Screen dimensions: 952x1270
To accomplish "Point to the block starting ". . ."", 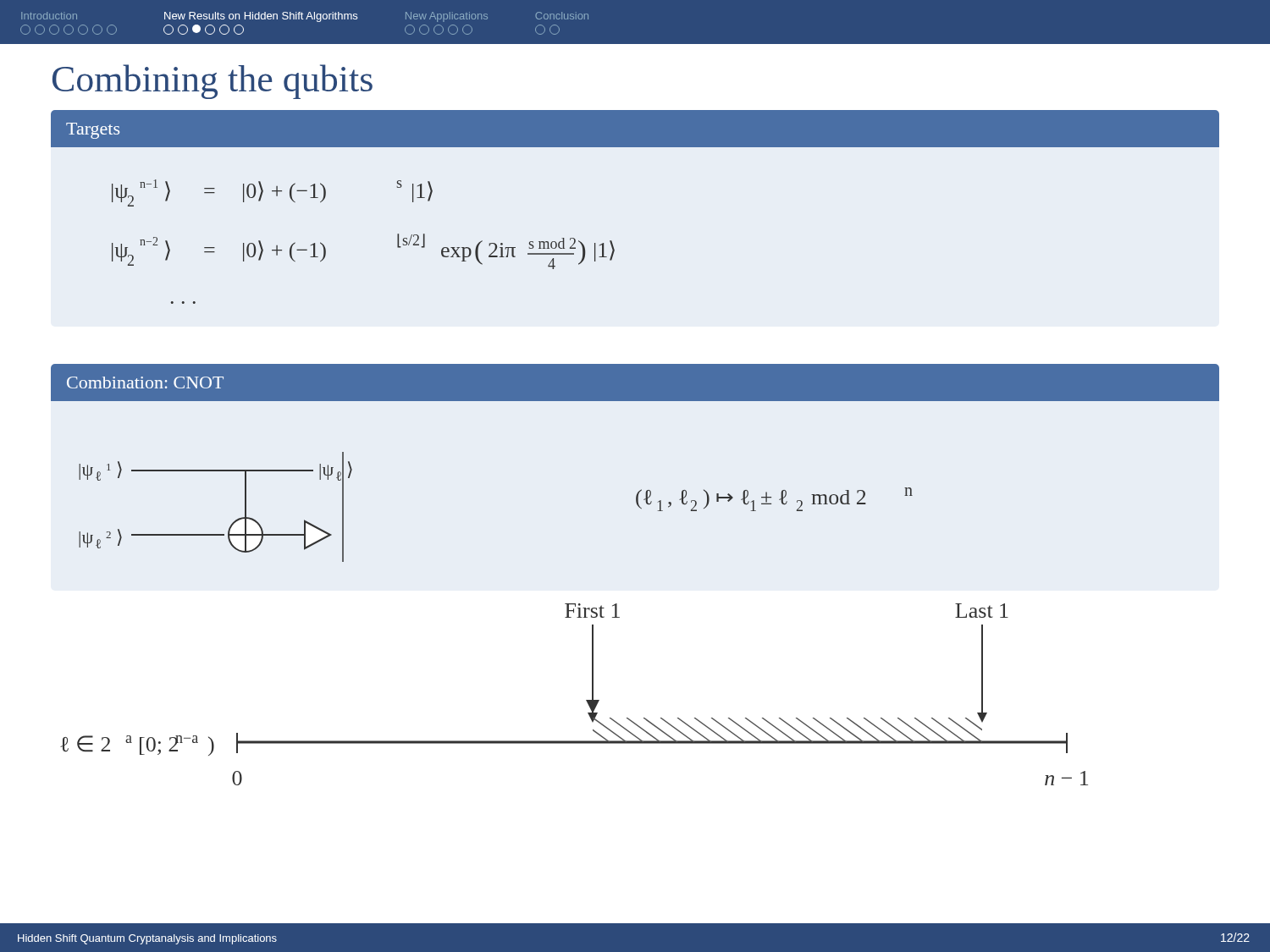I will pyautogui.click(x=183, y=297).
